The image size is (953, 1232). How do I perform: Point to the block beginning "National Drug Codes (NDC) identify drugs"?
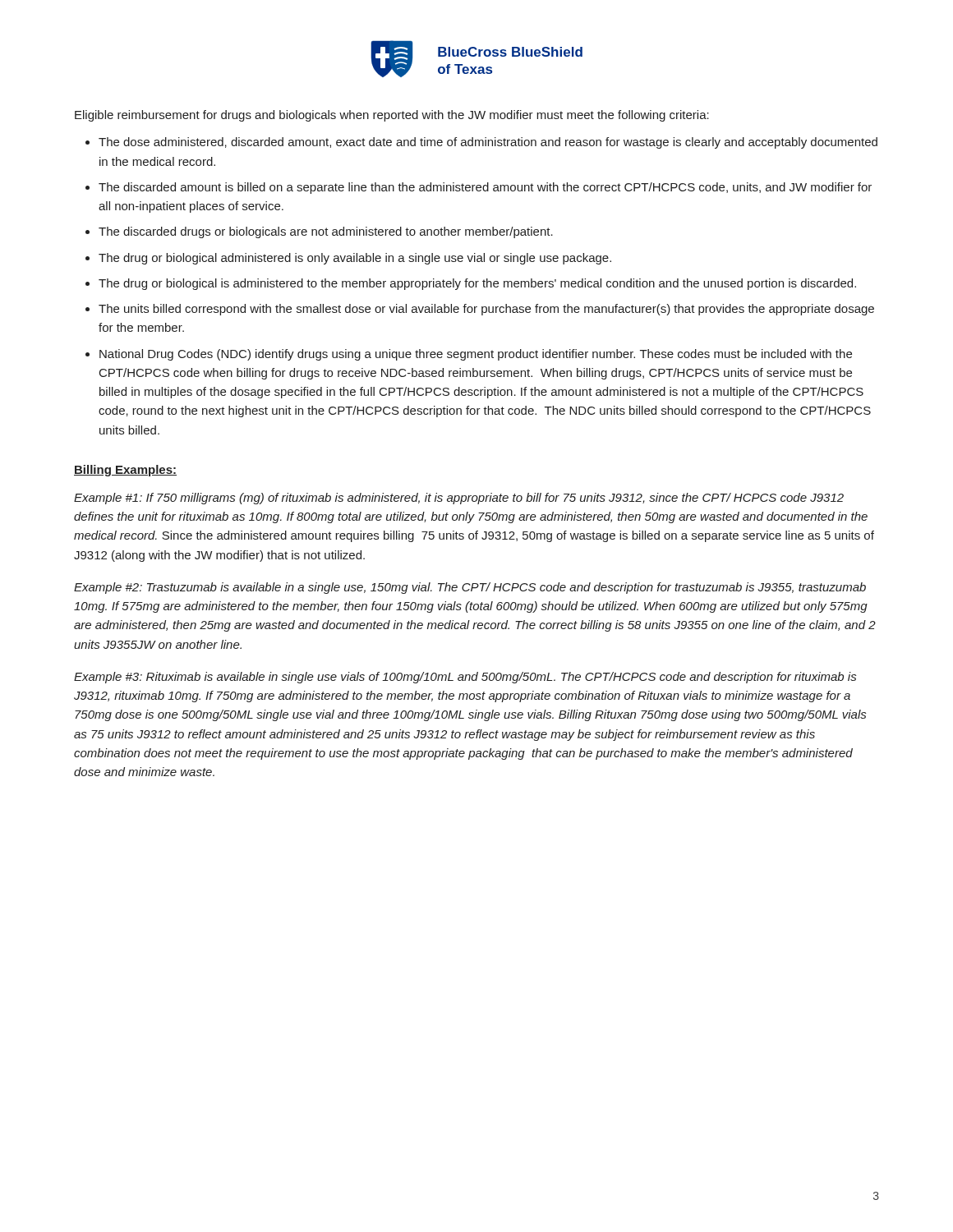click(x=485, y=391)
